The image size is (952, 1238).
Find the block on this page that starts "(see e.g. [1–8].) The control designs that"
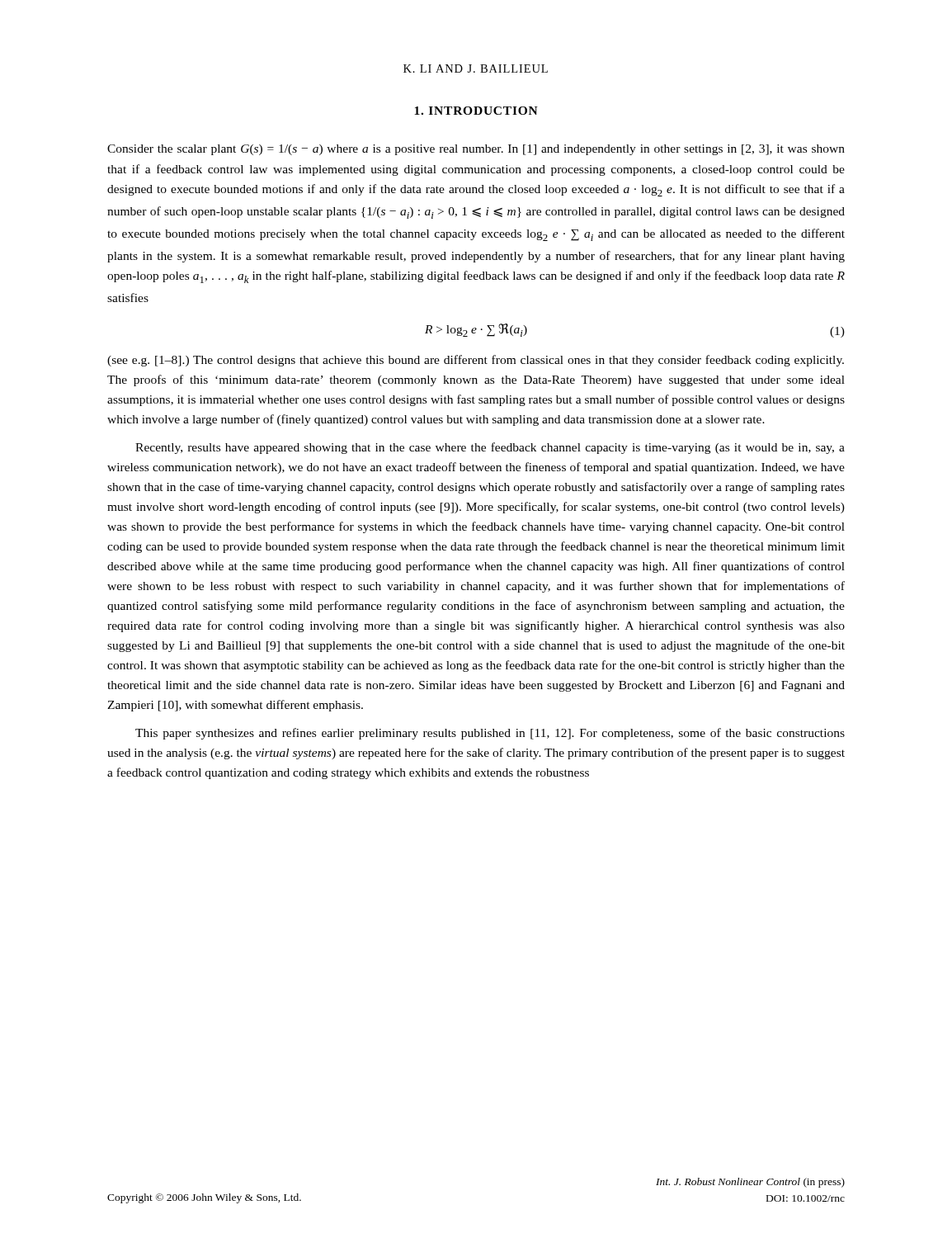pyautogui.click(x=476, y=389)
